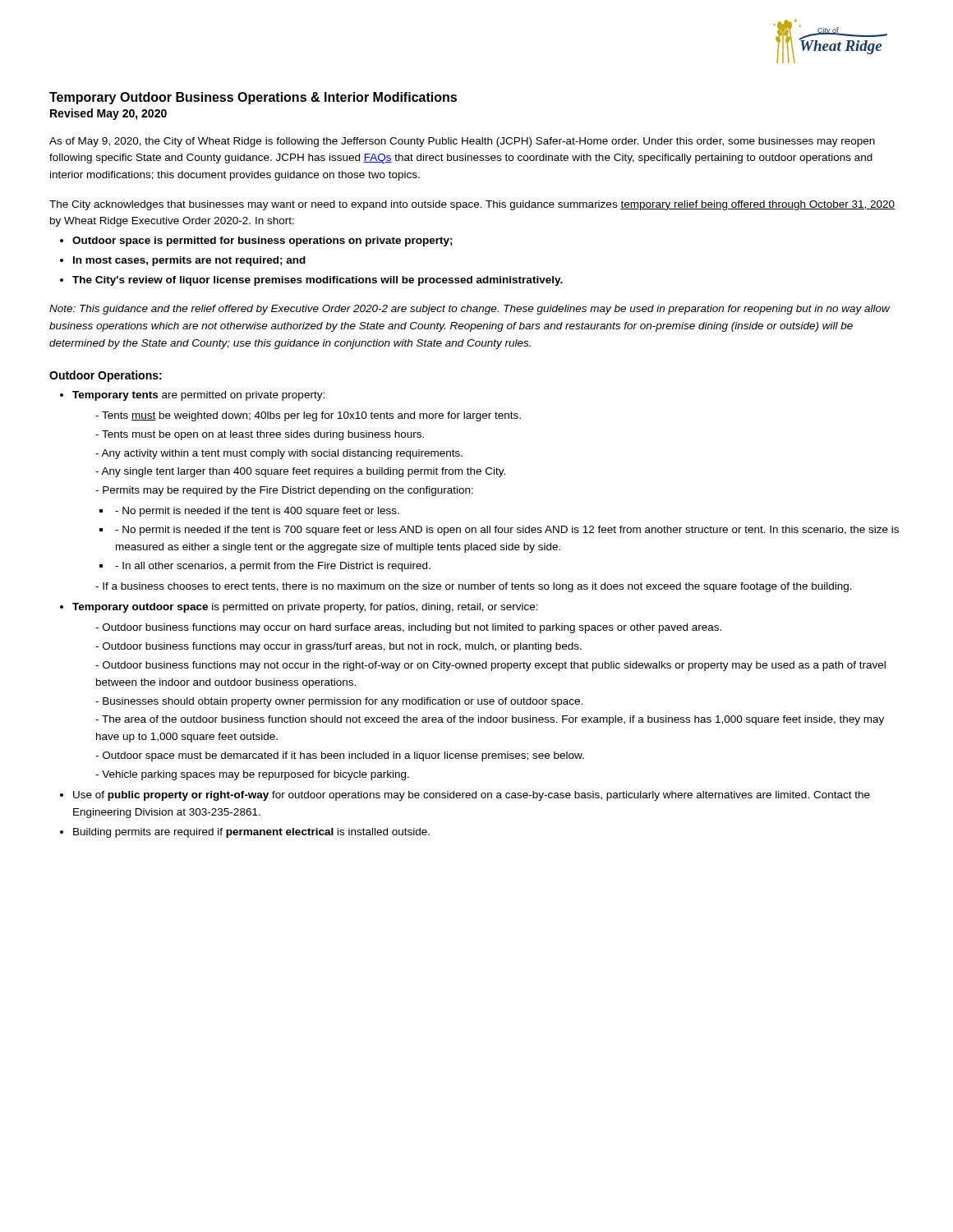Point to the block starting "If a business chooses"
The height and width of the screenshot is (1232, 953).
coord(477,586)
